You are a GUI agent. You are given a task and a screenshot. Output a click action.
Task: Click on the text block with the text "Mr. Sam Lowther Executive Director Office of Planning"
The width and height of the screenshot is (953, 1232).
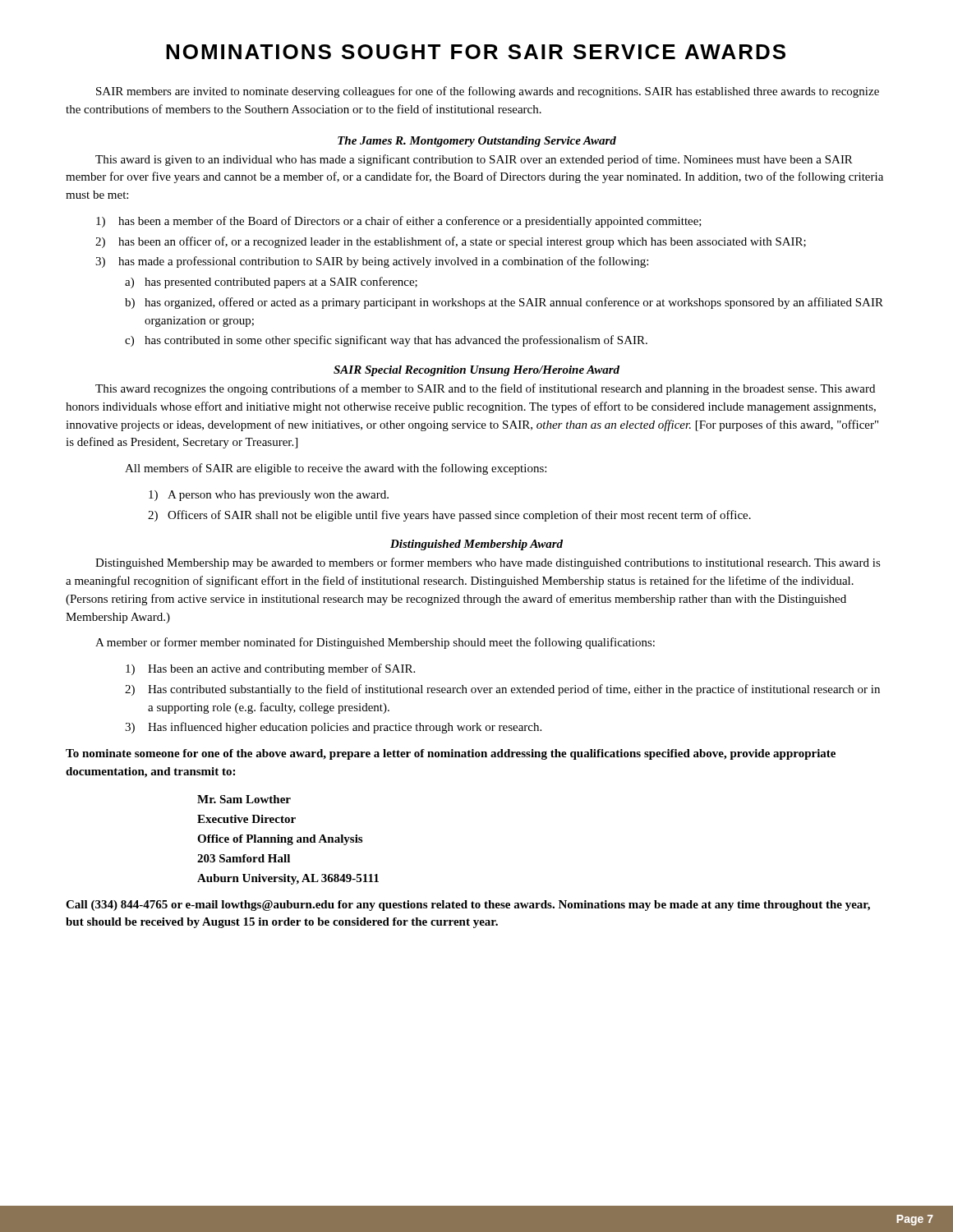click(288, 838)
